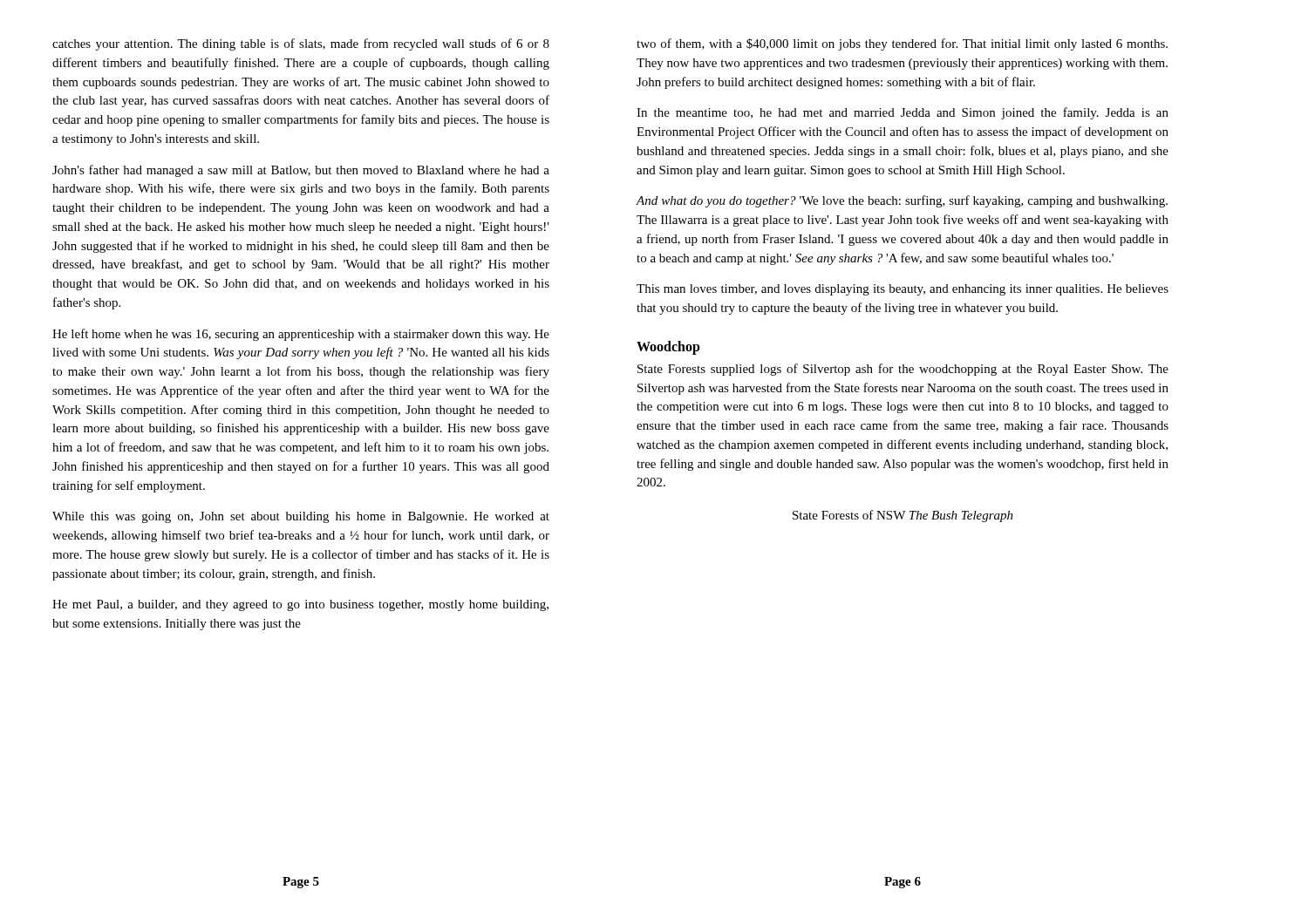Image resolution: width=1308 pixels, height=924 pixels.
Task: Find the text block with the text "He left home when he"
Action: coord(301,410)
